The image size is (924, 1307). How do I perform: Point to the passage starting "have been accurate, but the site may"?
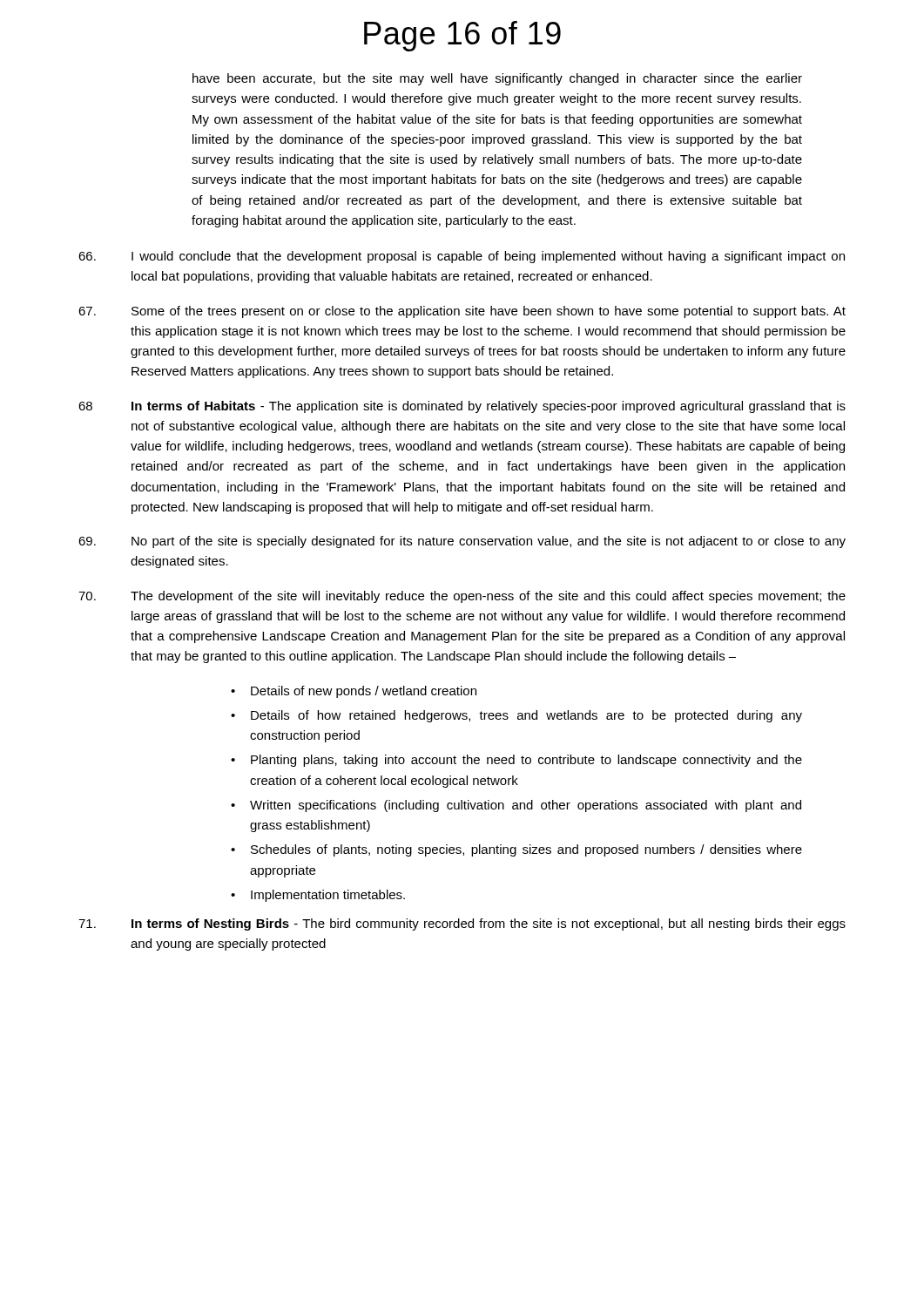tap(497, 149)
